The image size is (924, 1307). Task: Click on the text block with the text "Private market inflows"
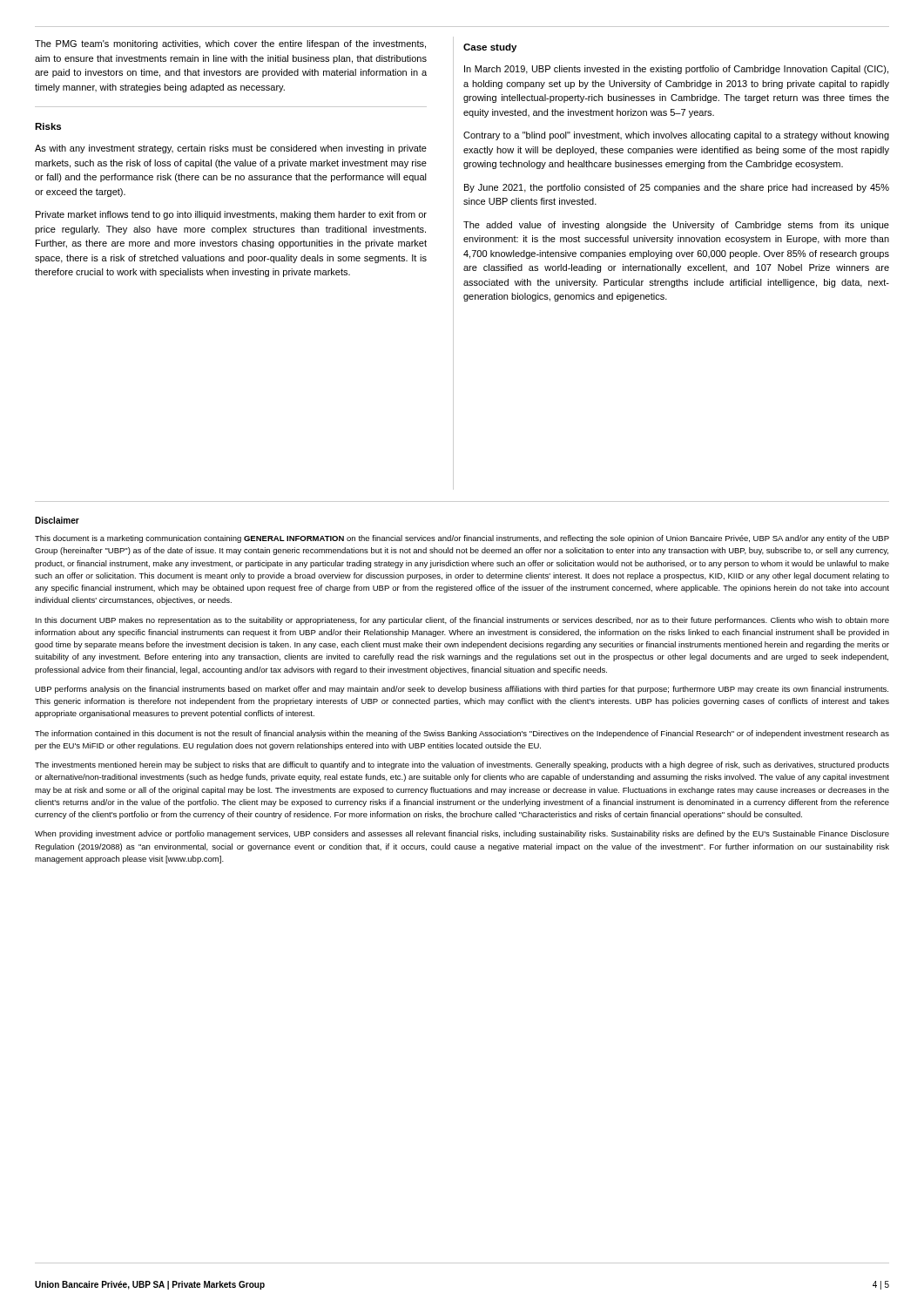pos(231,243)
